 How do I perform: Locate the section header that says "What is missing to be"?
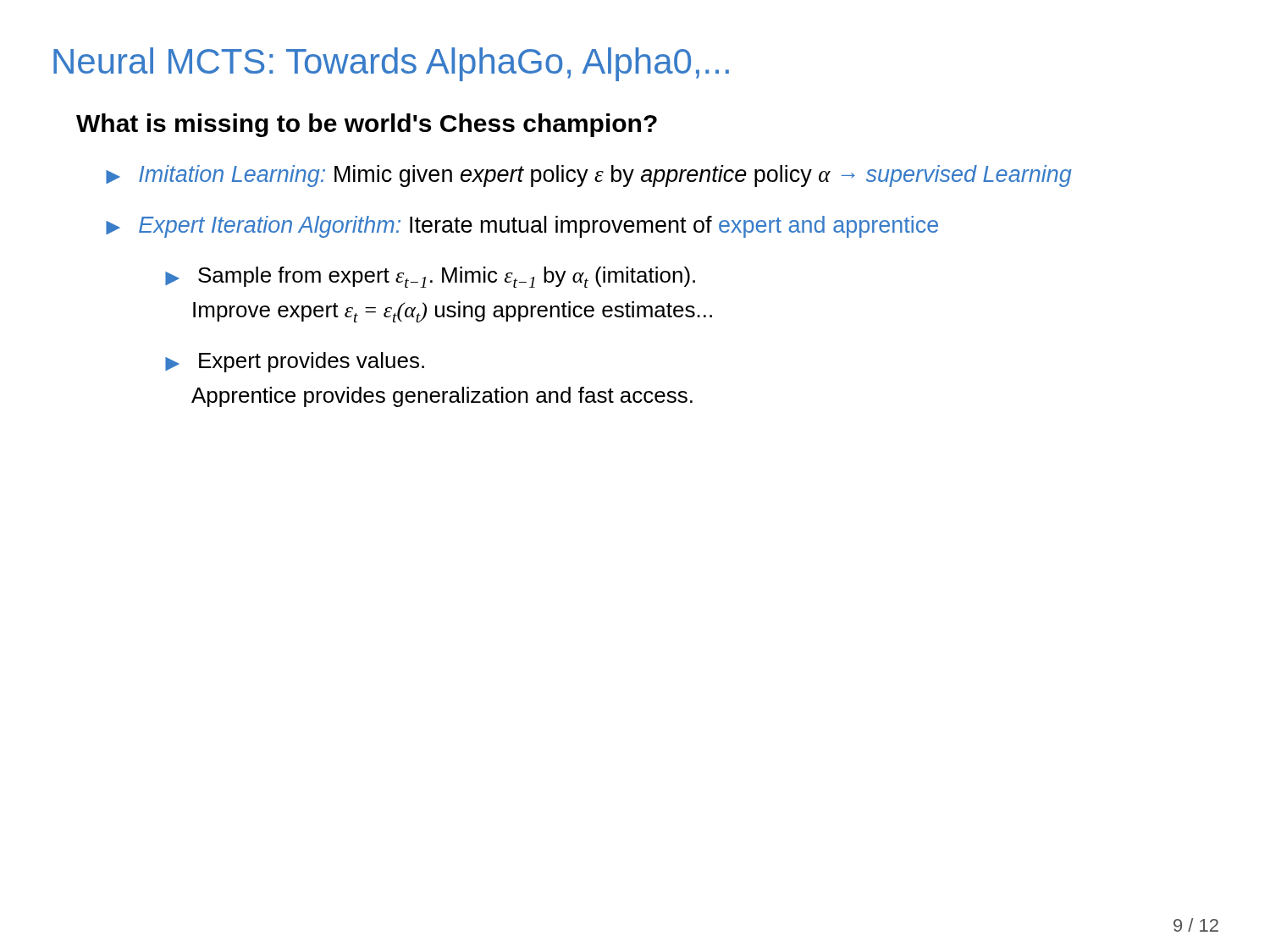(367, 123)
